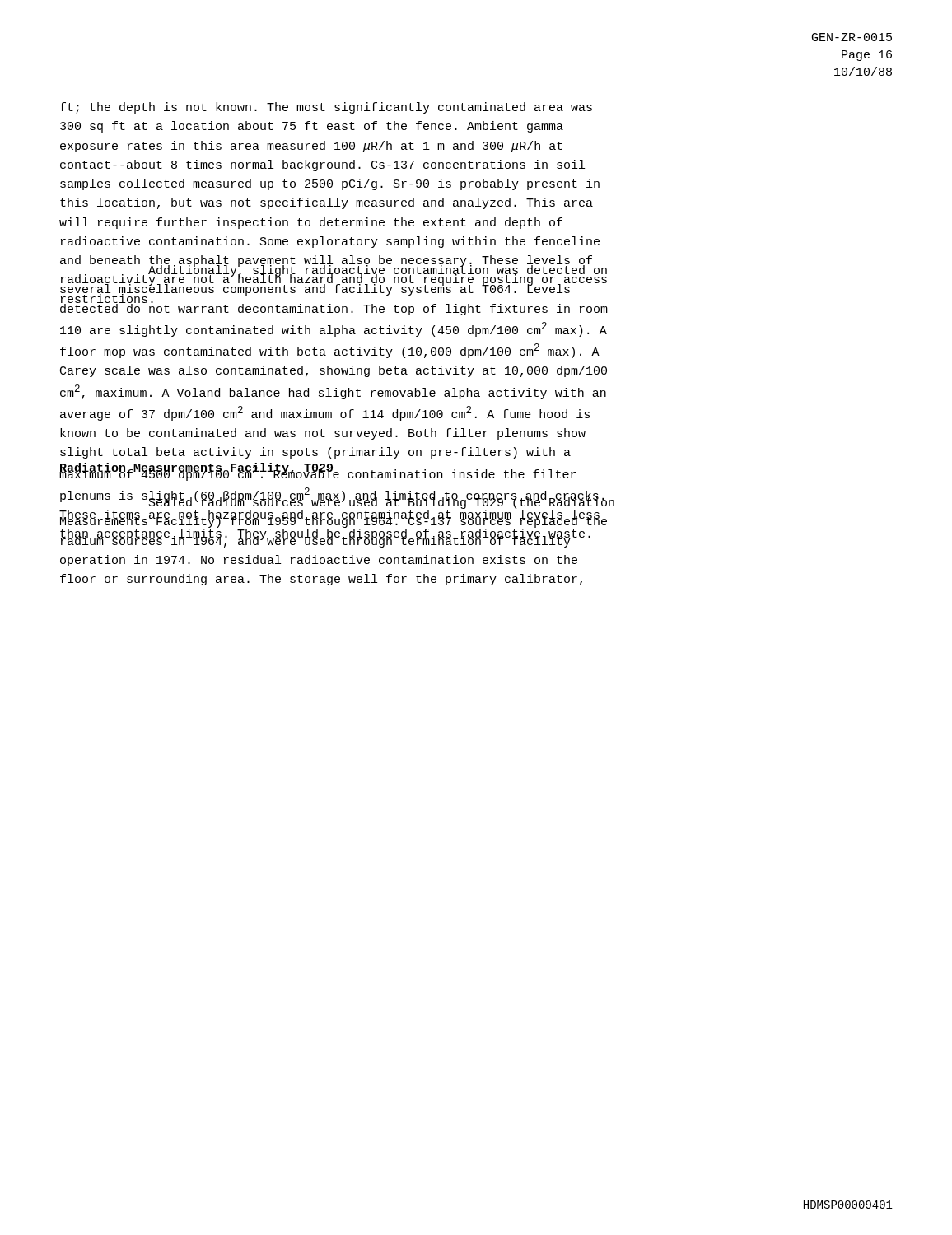The height and width of the screenshot is (1235, 952).
Task: Click on the section header containing "Radiation Measurements Facility, T029"
Action: coord(196,469)
